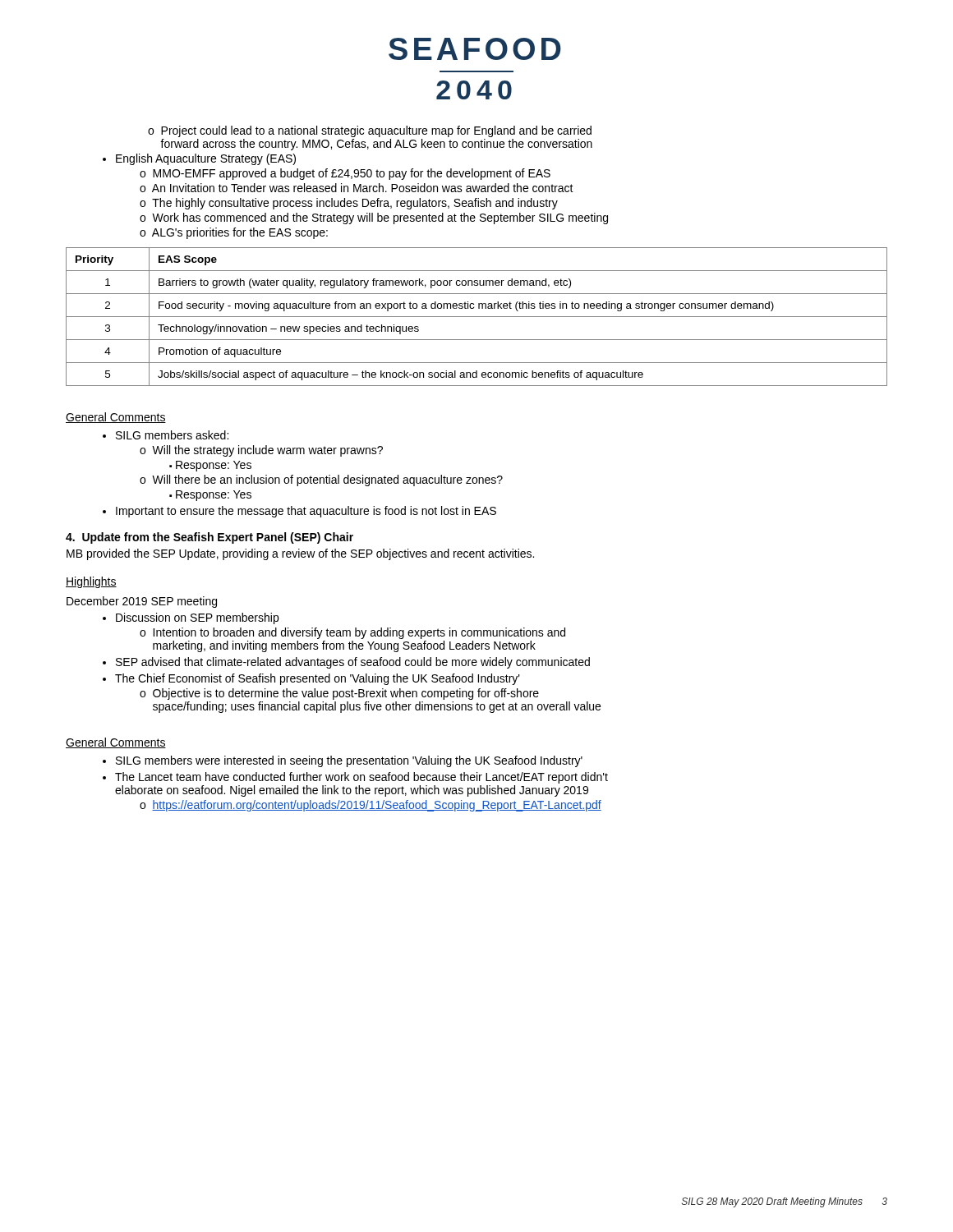Select the list item with the text "SILG members asked: Will the strategy include"

click(501, 465)
